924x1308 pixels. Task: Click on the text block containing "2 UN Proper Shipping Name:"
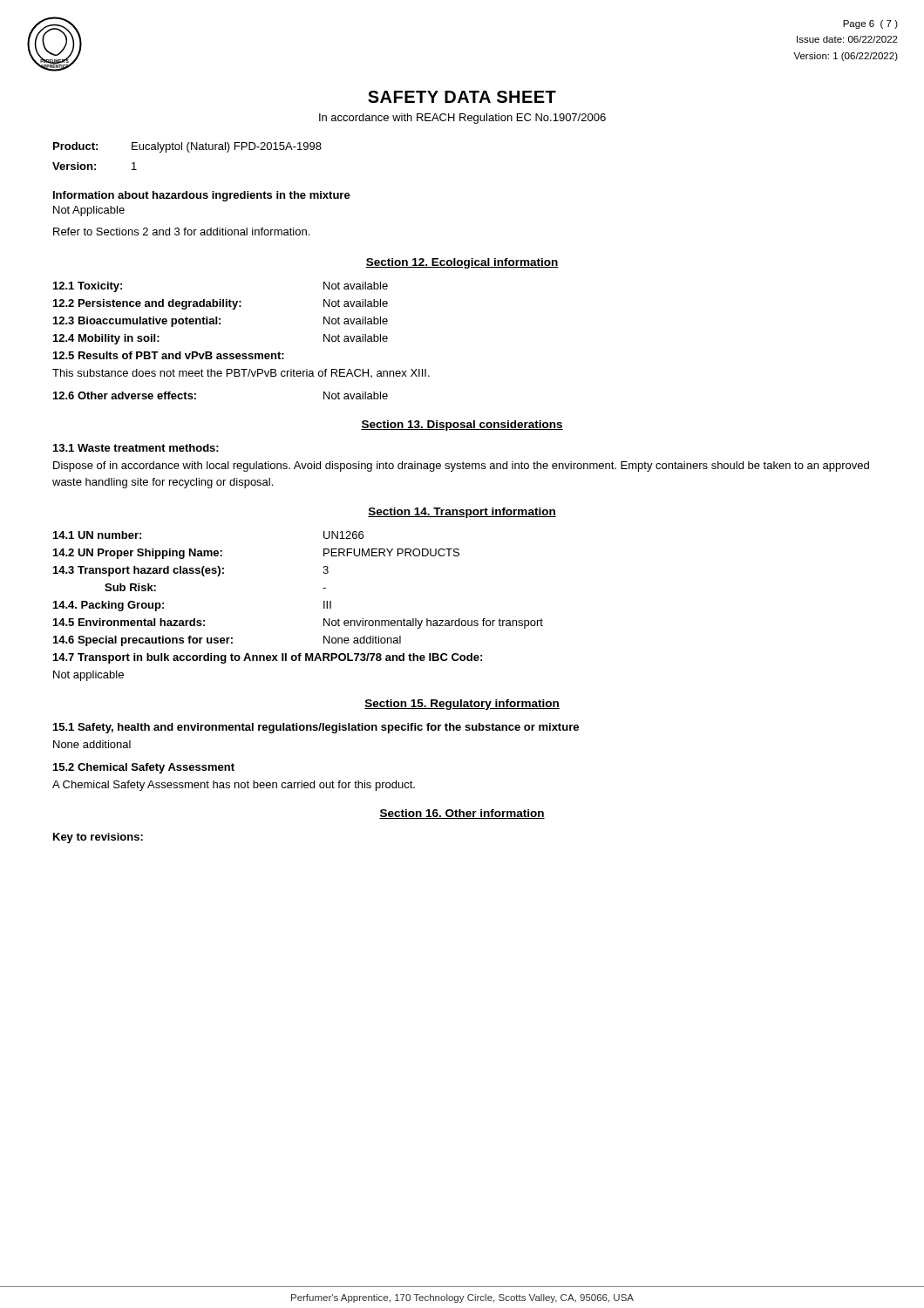(x=141, y=553)
